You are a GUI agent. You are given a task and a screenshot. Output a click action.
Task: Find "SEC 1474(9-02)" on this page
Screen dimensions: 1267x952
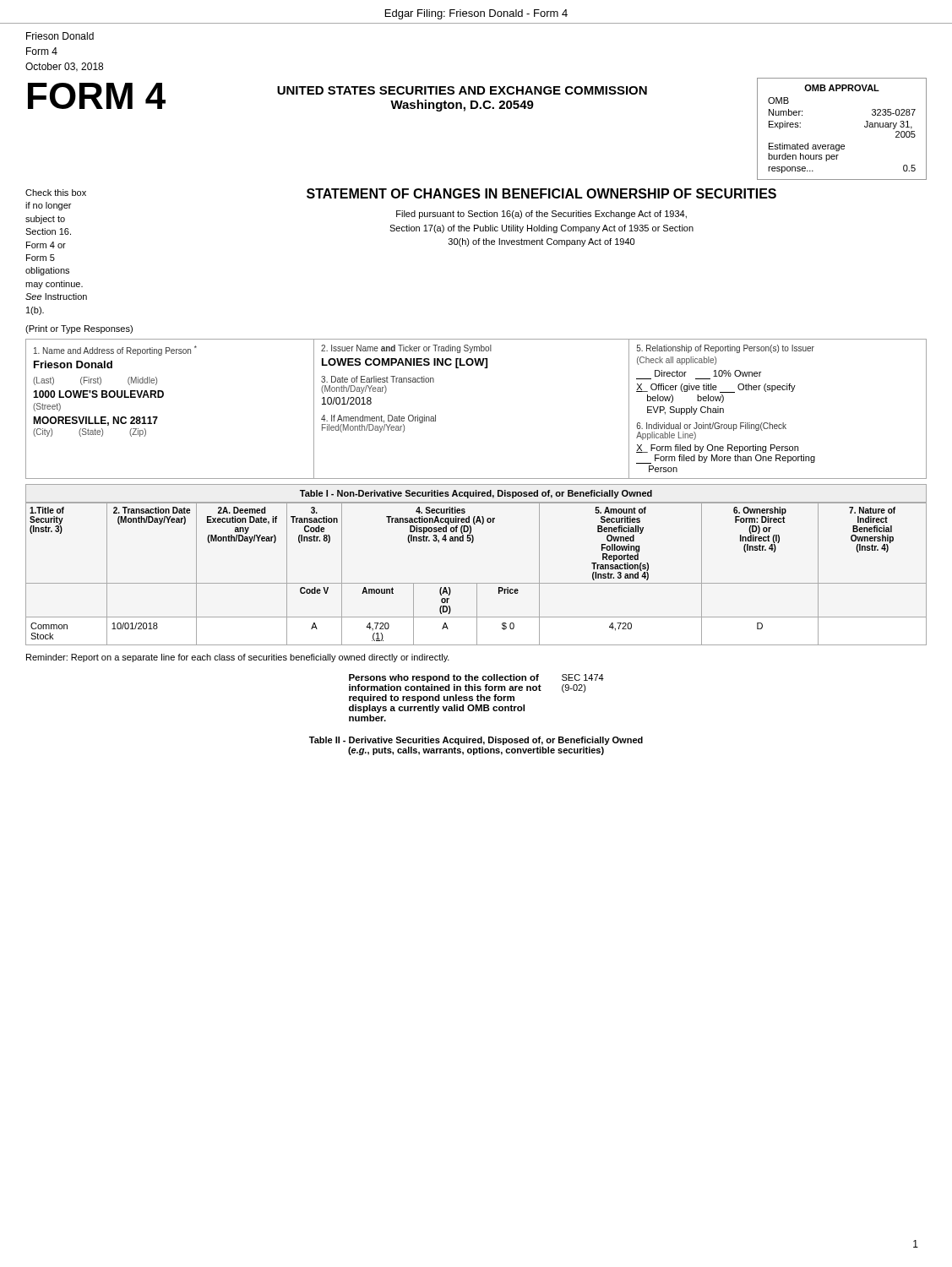pos(582,682)
